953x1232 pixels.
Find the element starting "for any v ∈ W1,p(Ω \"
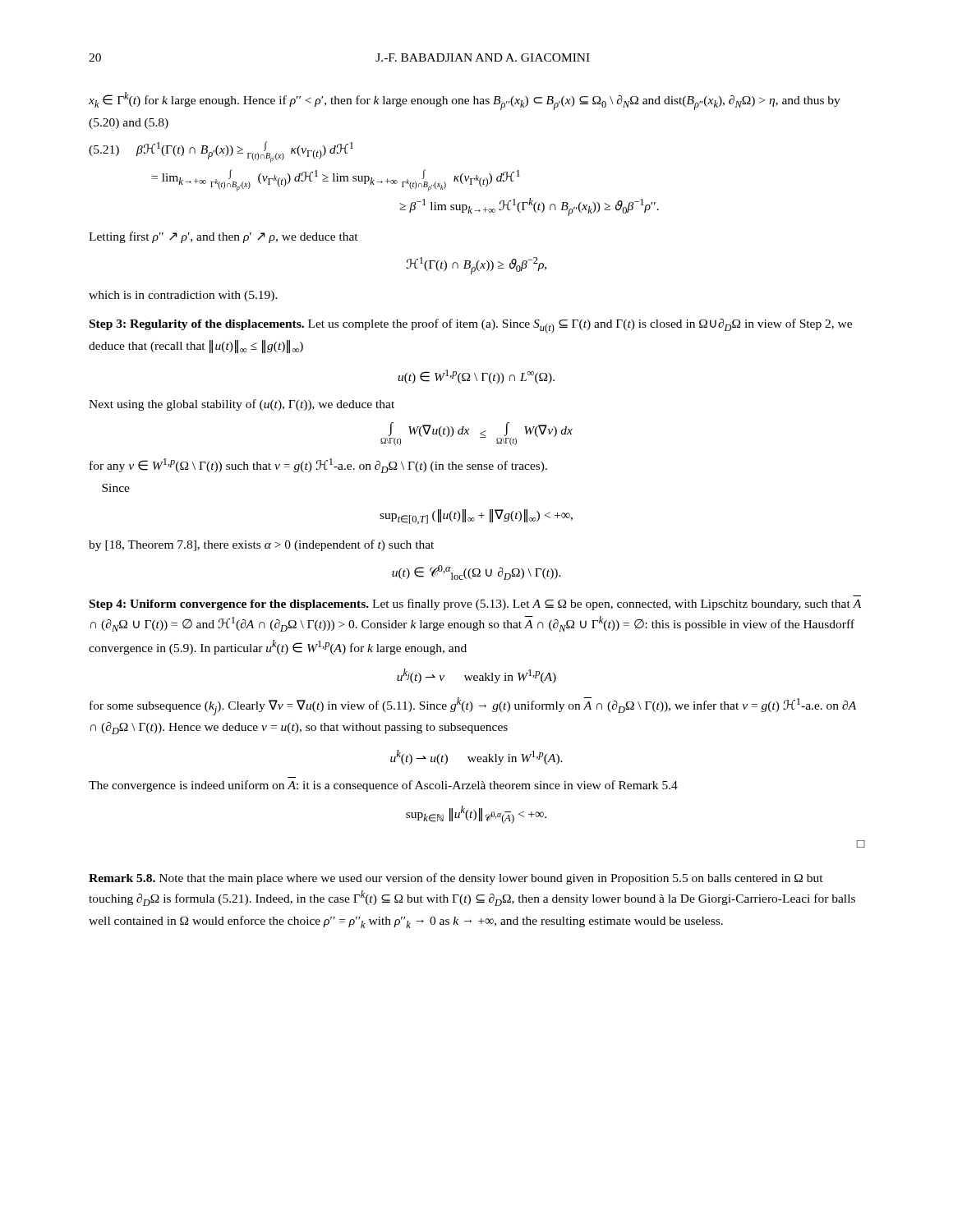pyautogui.click(x=318, y=475)
